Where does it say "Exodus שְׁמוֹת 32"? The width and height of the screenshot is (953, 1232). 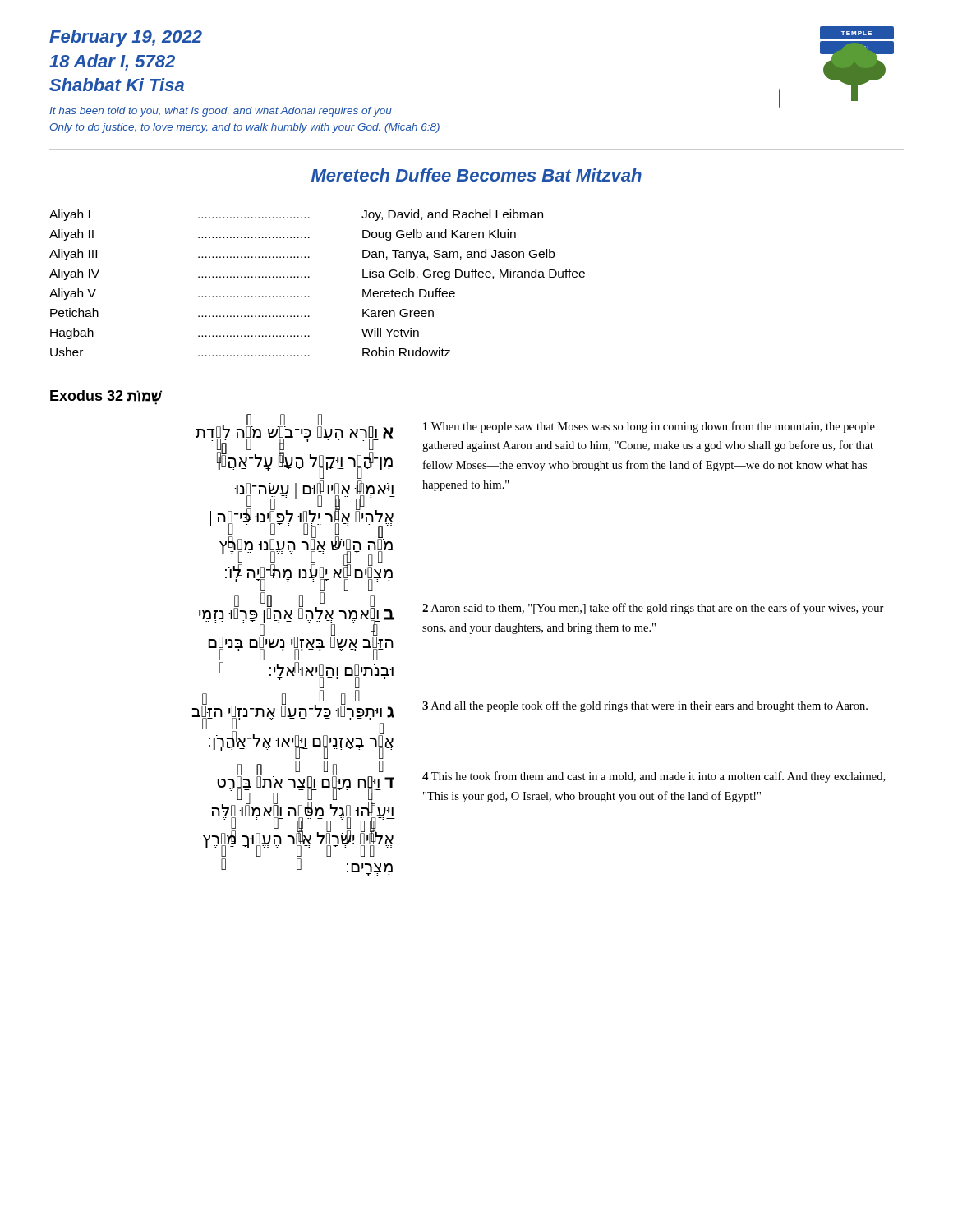[x=106, y=396]
